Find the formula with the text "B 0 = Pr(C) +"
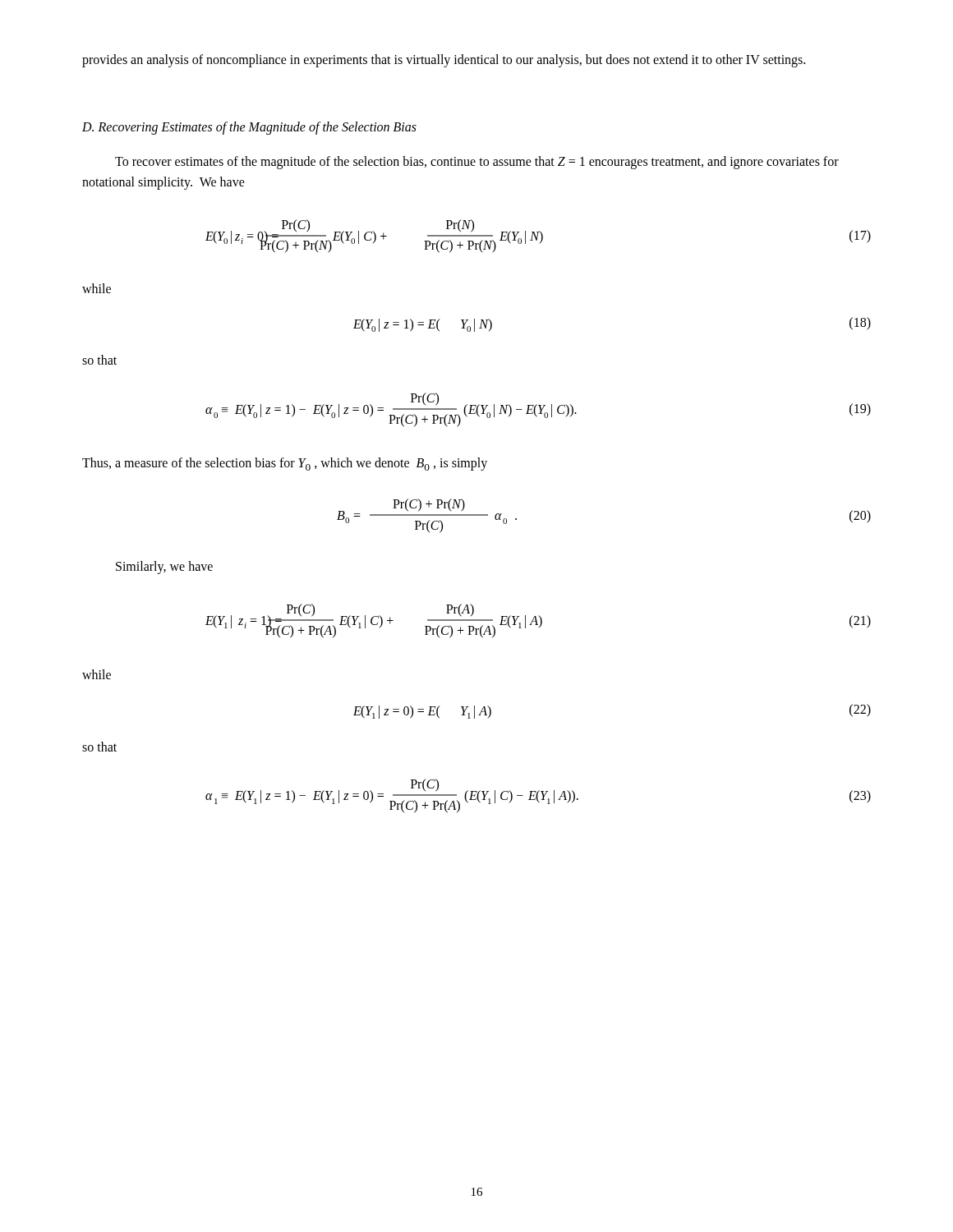953x1232 pixels. pos(428,515)
